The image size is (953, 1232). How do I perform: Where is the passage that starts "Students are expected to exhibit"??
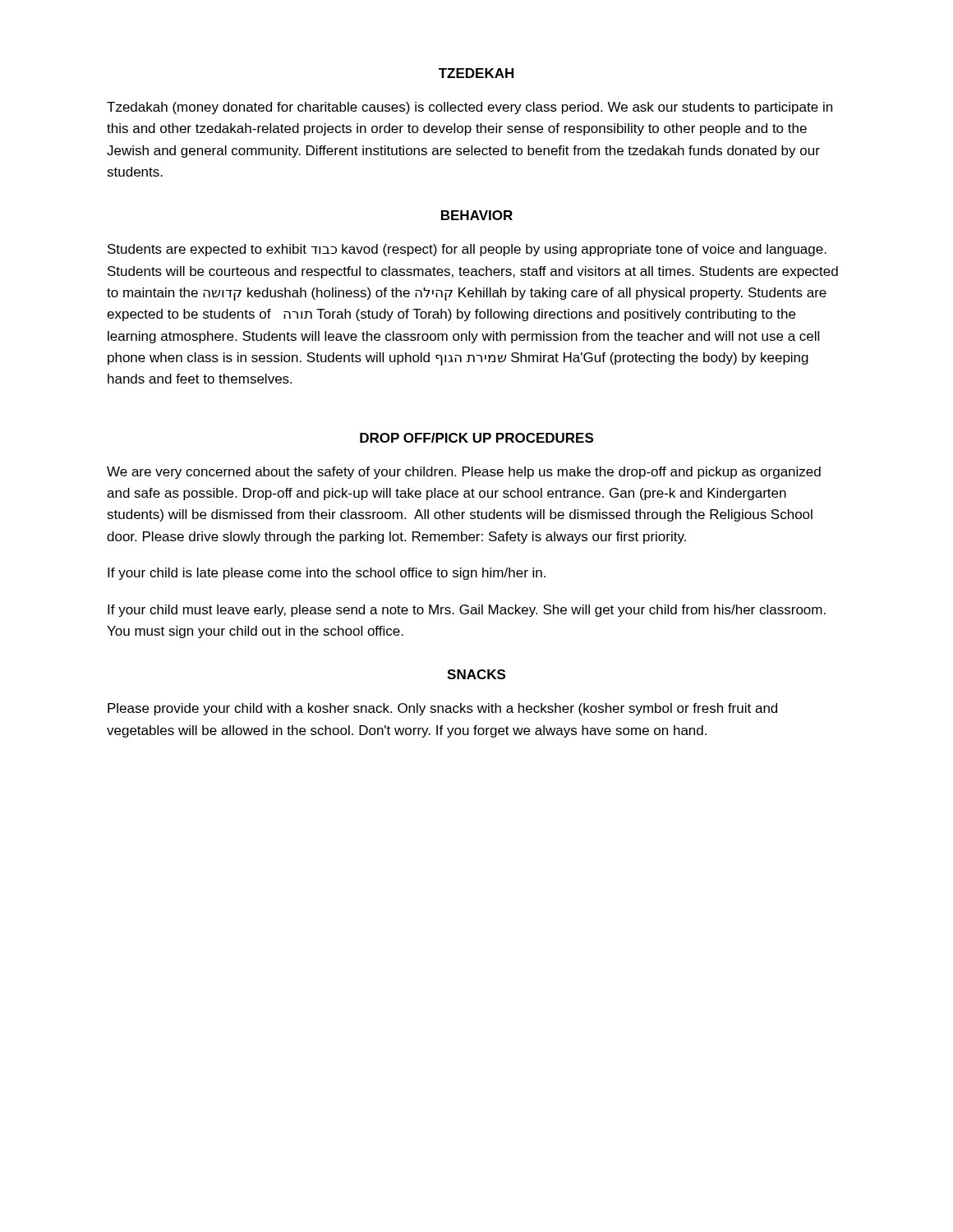[473, 314]
